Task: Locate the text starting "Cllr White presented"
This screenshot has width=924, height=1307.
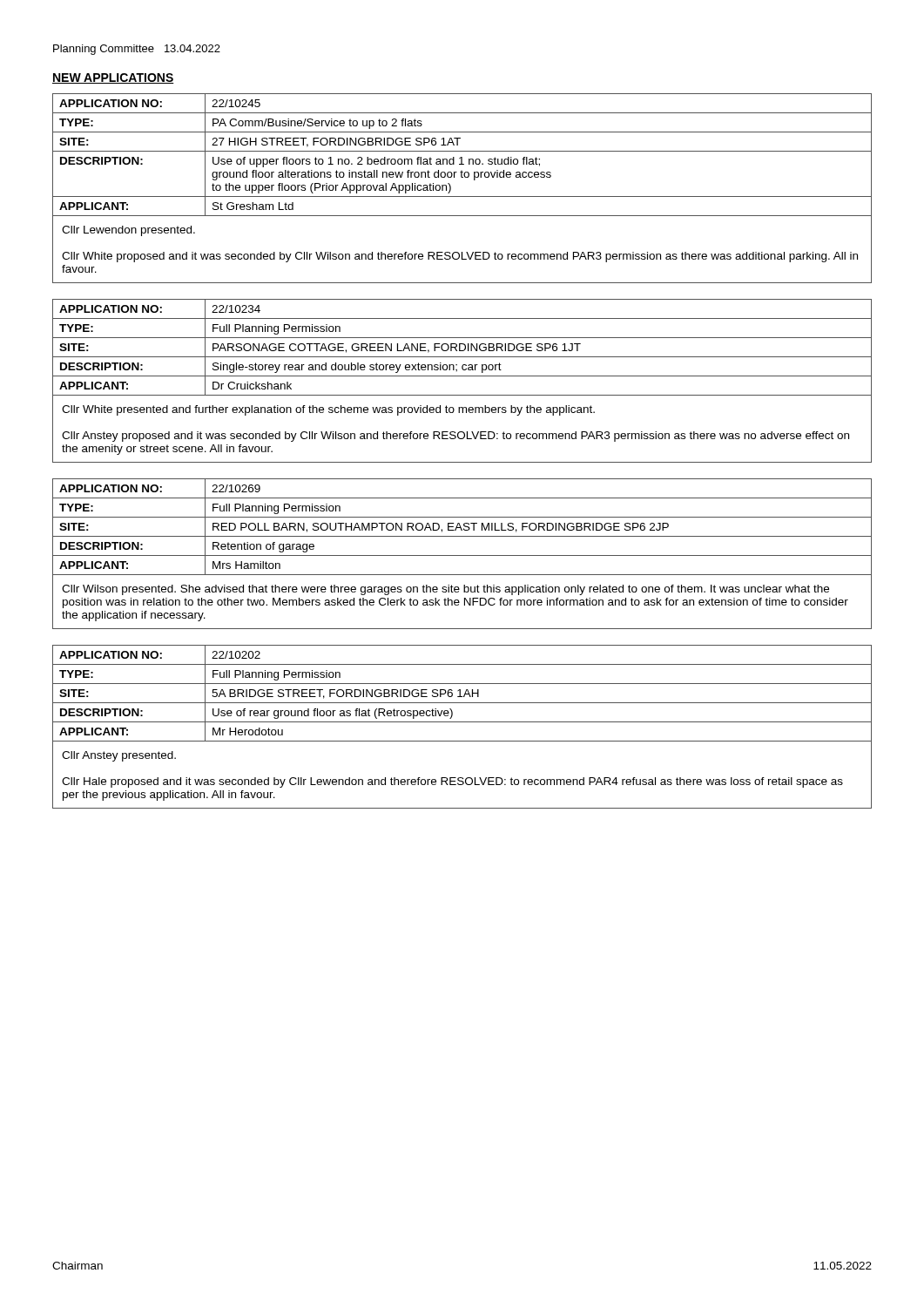Action: coord(456,429)
